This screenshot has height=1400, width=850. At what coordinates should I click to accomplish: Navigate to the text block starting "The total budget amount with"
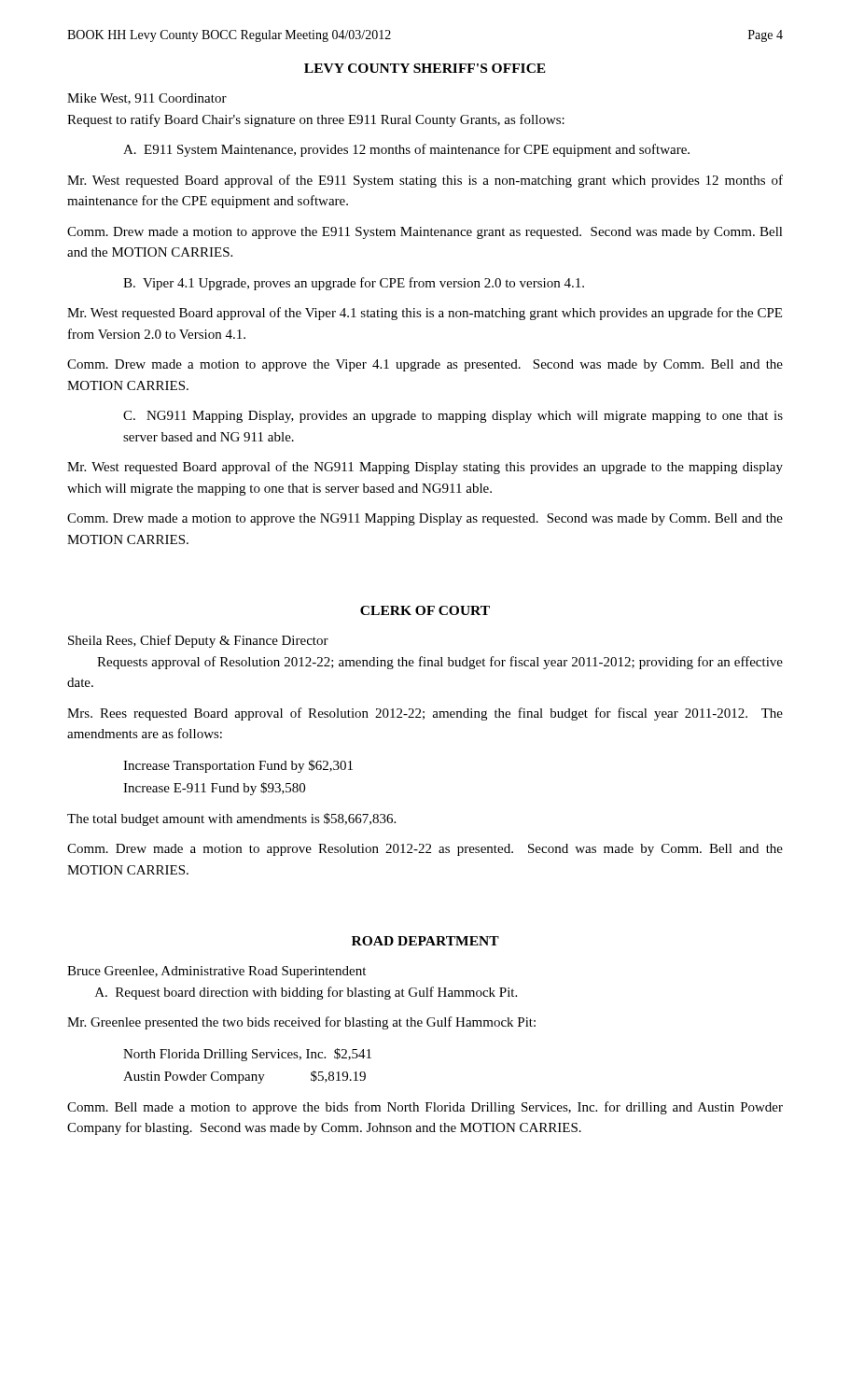(x=232, y=818)
